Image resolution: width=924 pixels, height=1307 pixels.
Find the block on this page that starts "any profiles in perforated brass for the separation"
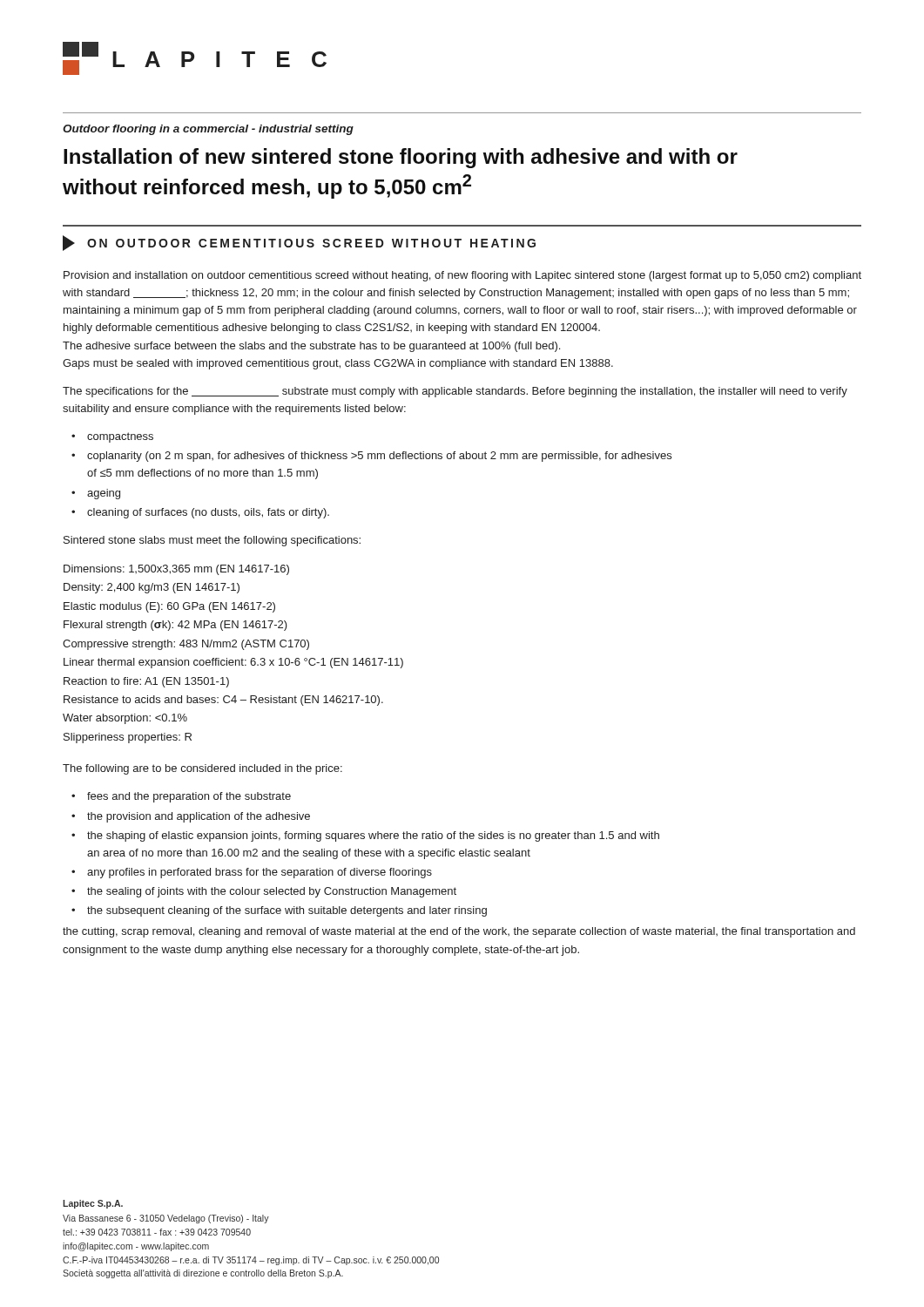tap(260, 872)
